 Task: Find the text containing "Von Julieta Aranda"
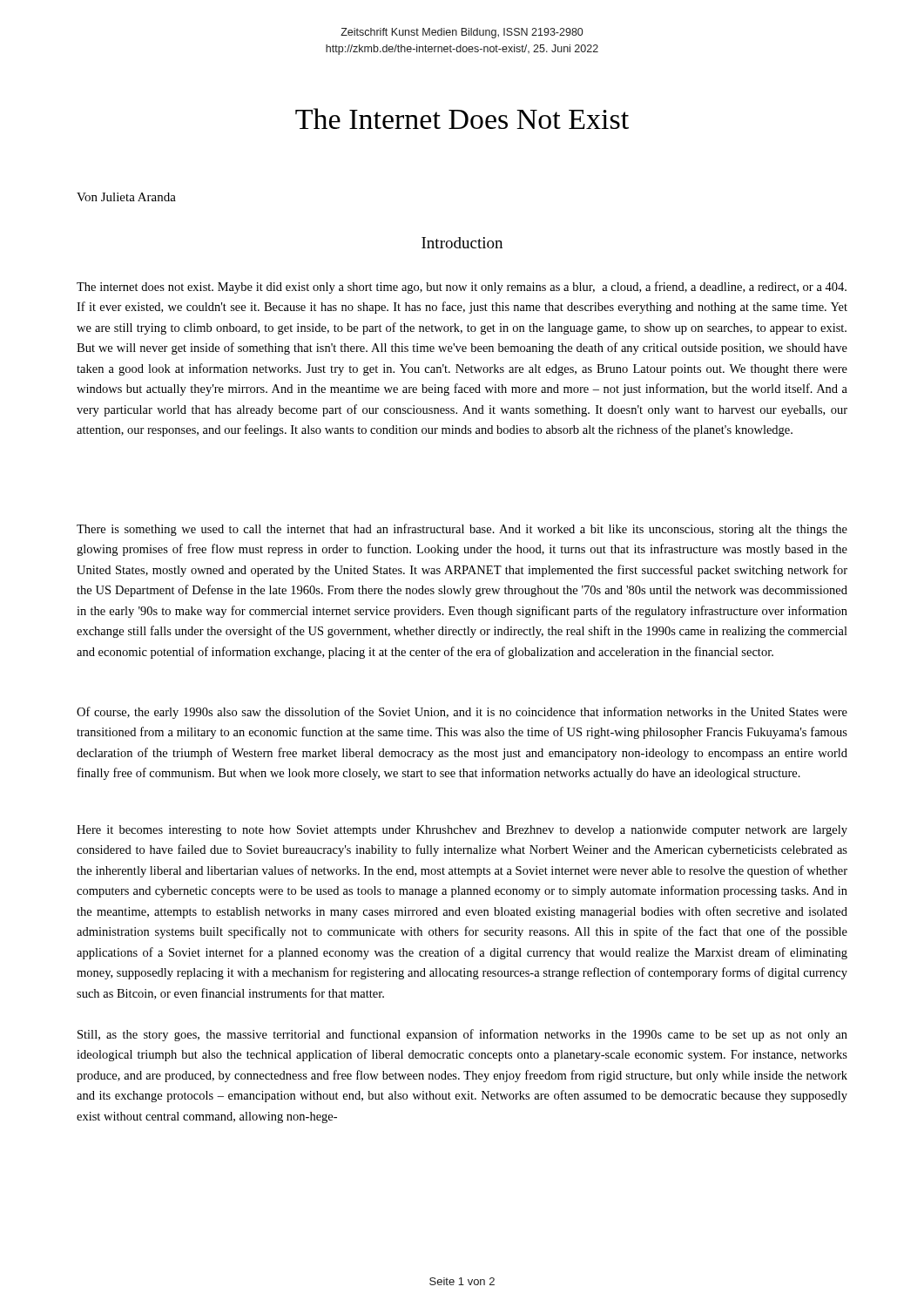[126, 197]
